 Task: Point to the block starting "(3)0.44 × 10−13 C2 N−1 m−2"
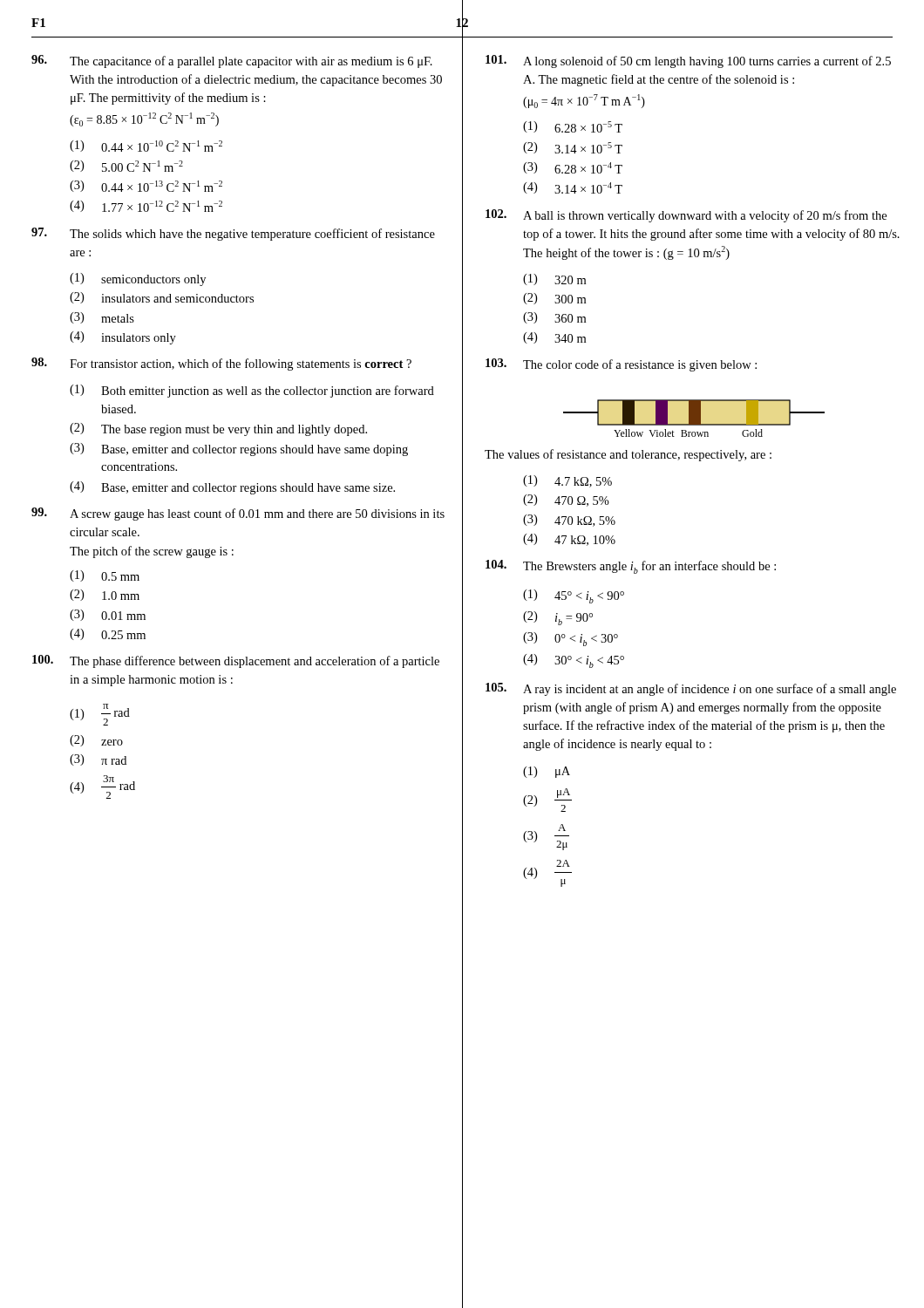point(146,186)
